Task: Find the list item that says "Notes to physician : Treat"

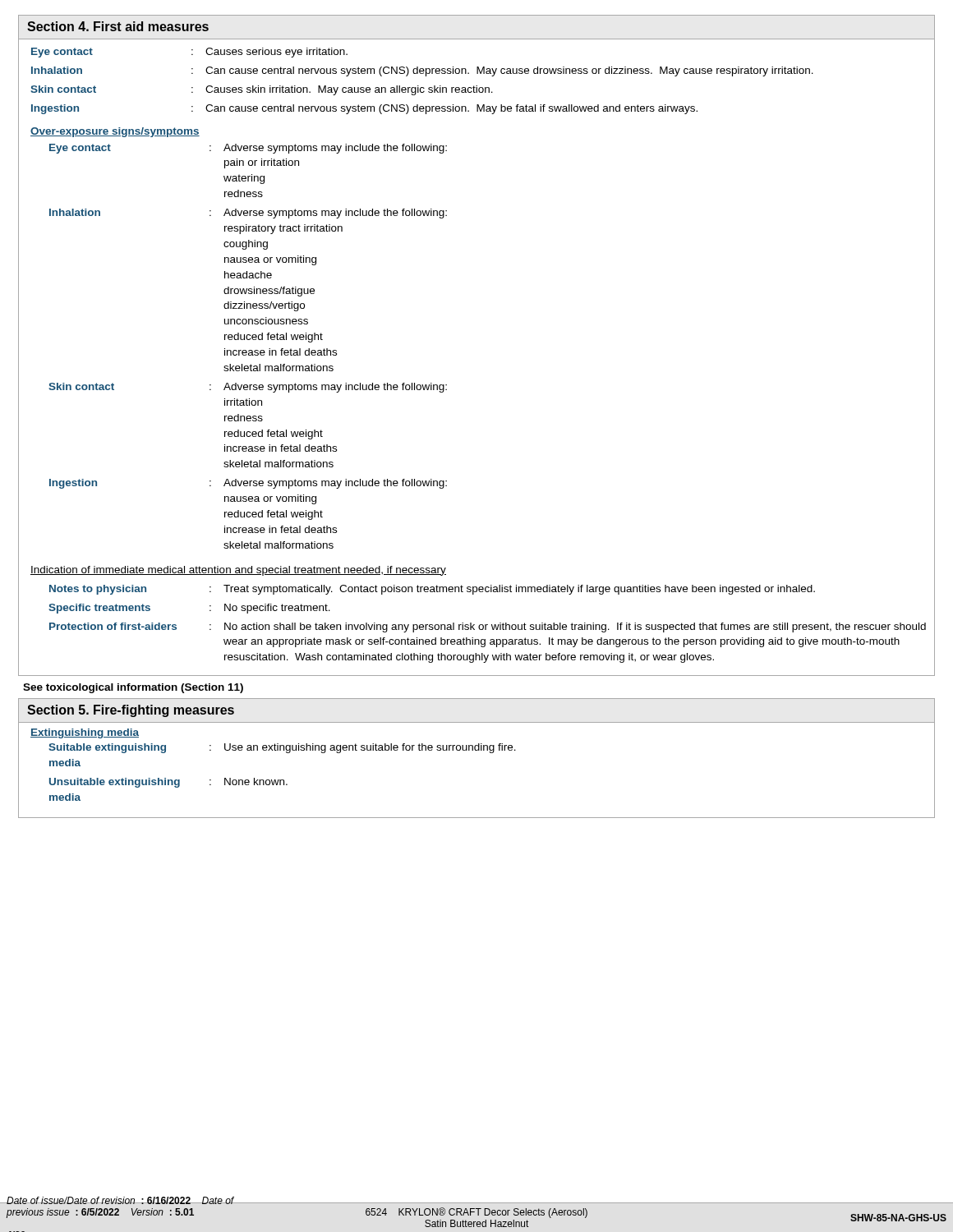Action: click(476, 589)
